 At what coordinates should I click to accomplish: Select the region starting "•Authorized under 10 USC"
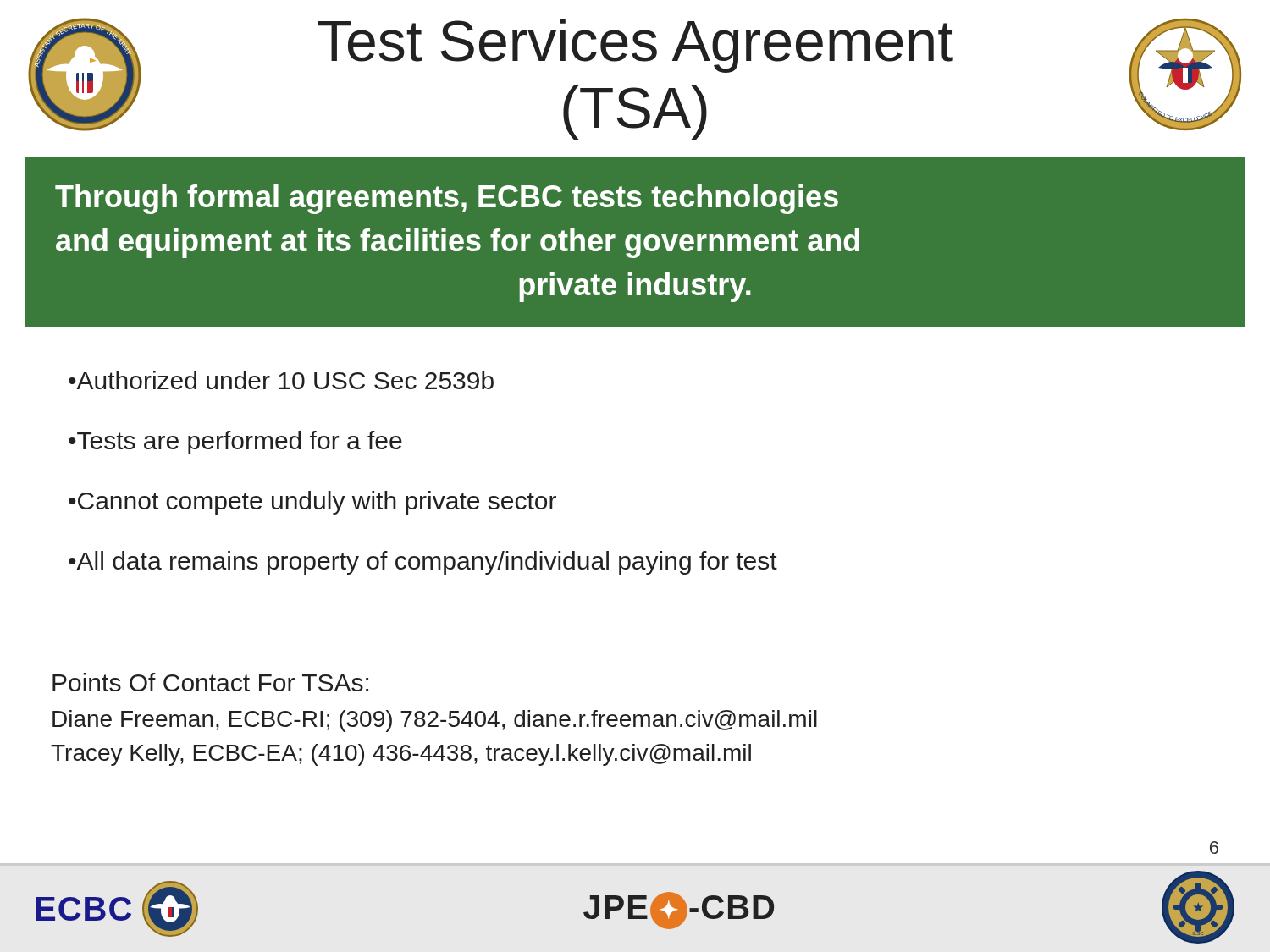point(281,380)
